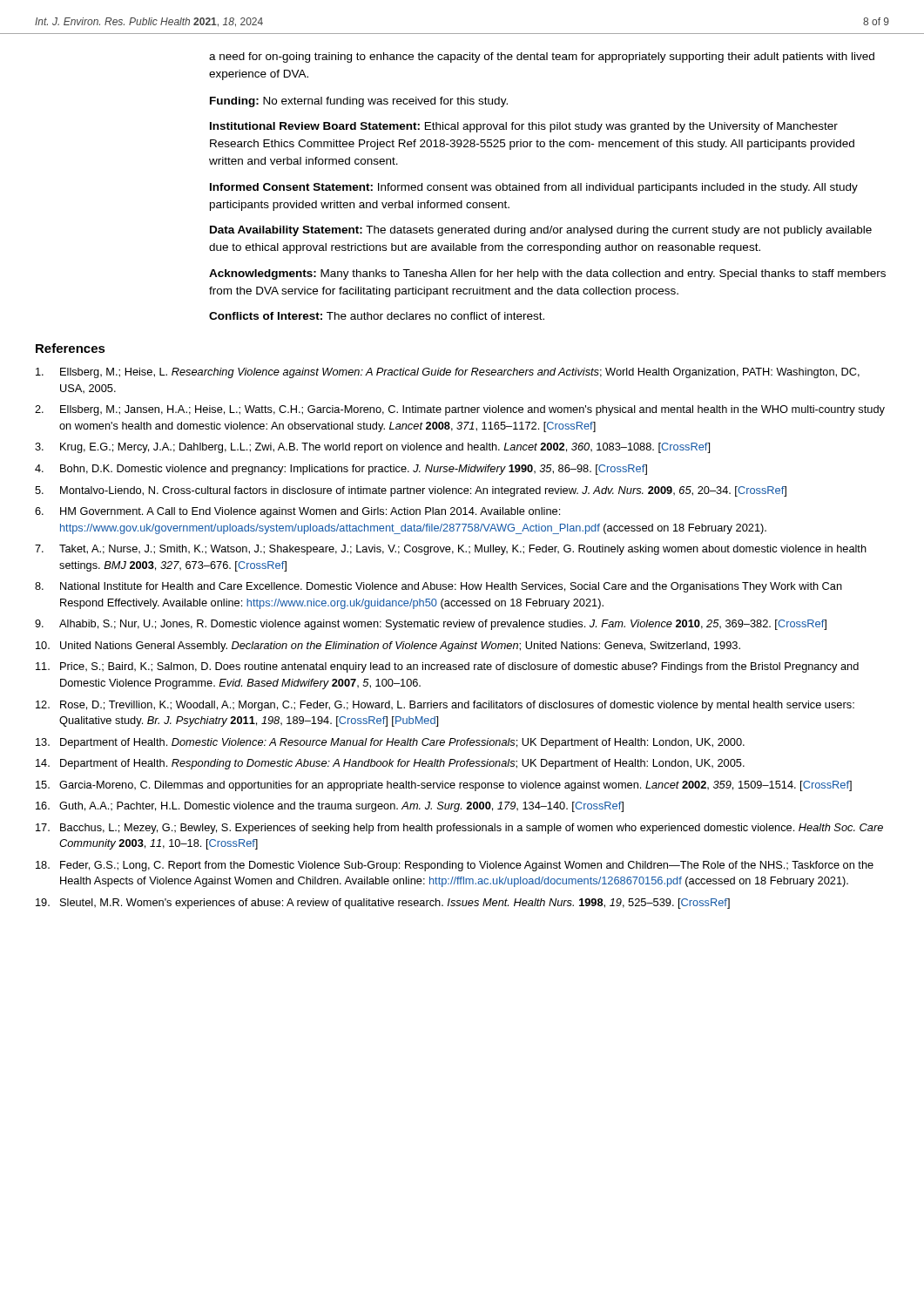Find the list item containing "Ellsberg, M.; Heise, L. Researching Violence"
This screenshot has width=924, height=1307.
tap(462, 381)
